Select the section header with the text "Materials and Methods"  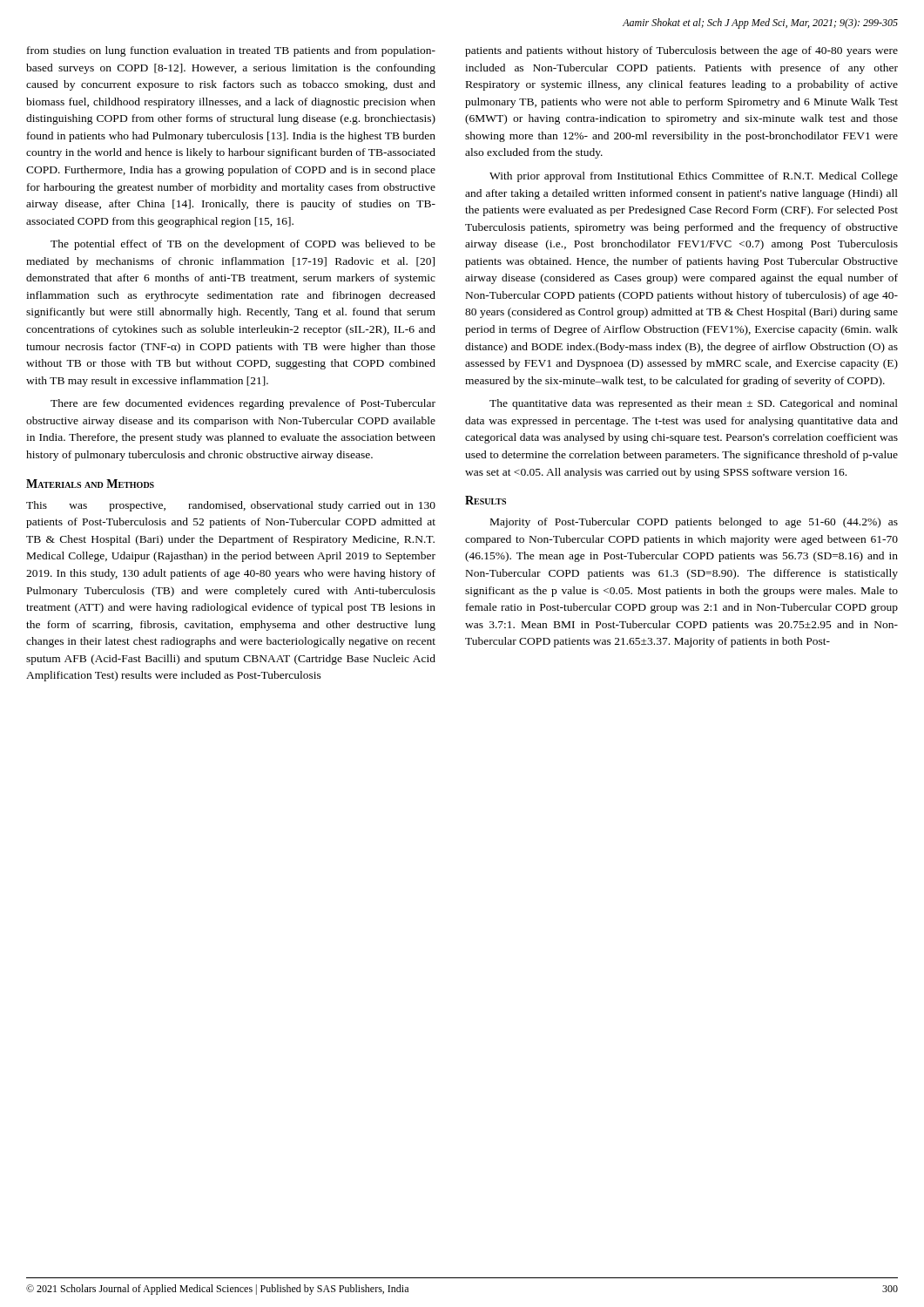90,484
